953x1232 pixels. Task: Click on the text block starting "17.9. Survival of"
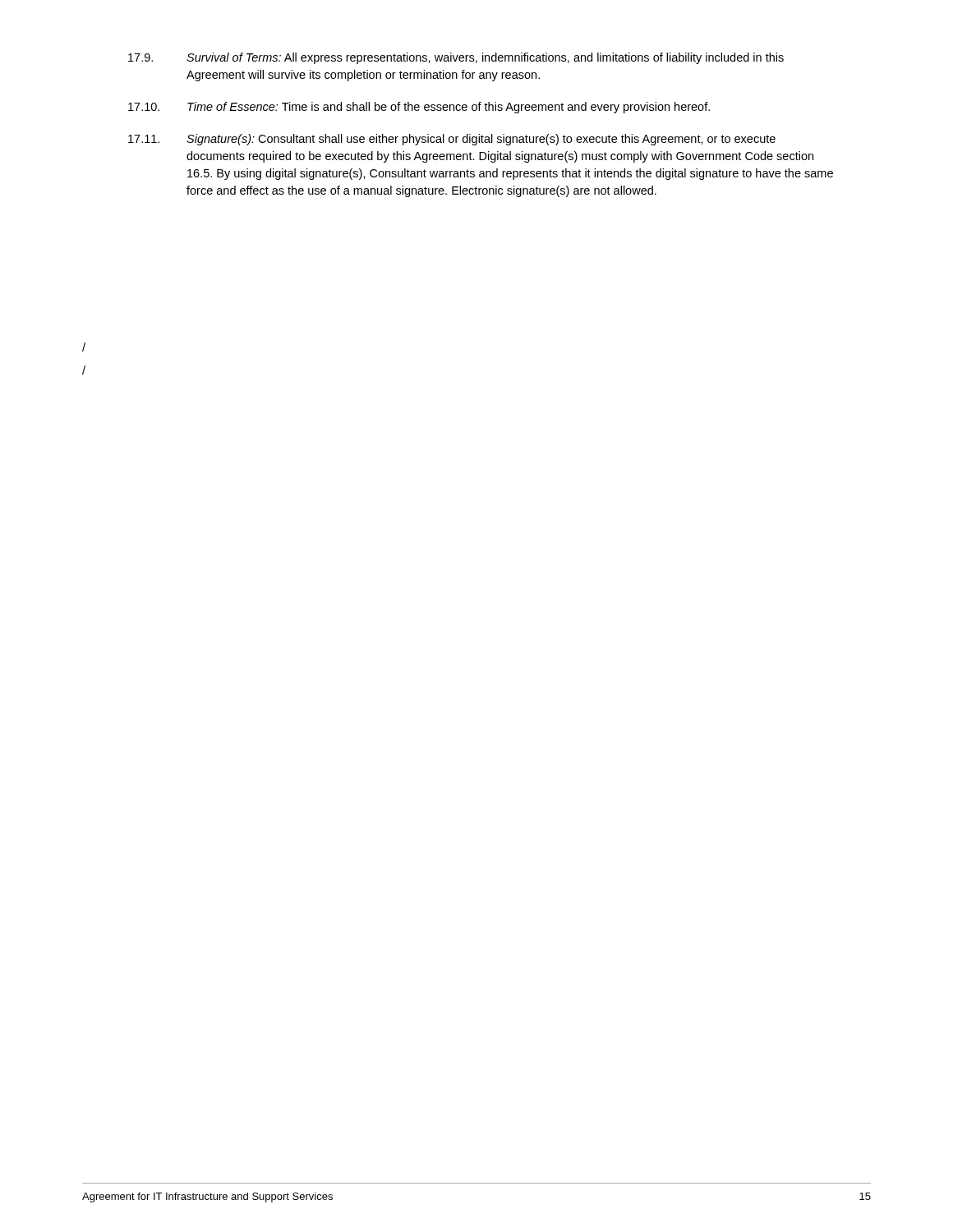coord(481,67)
